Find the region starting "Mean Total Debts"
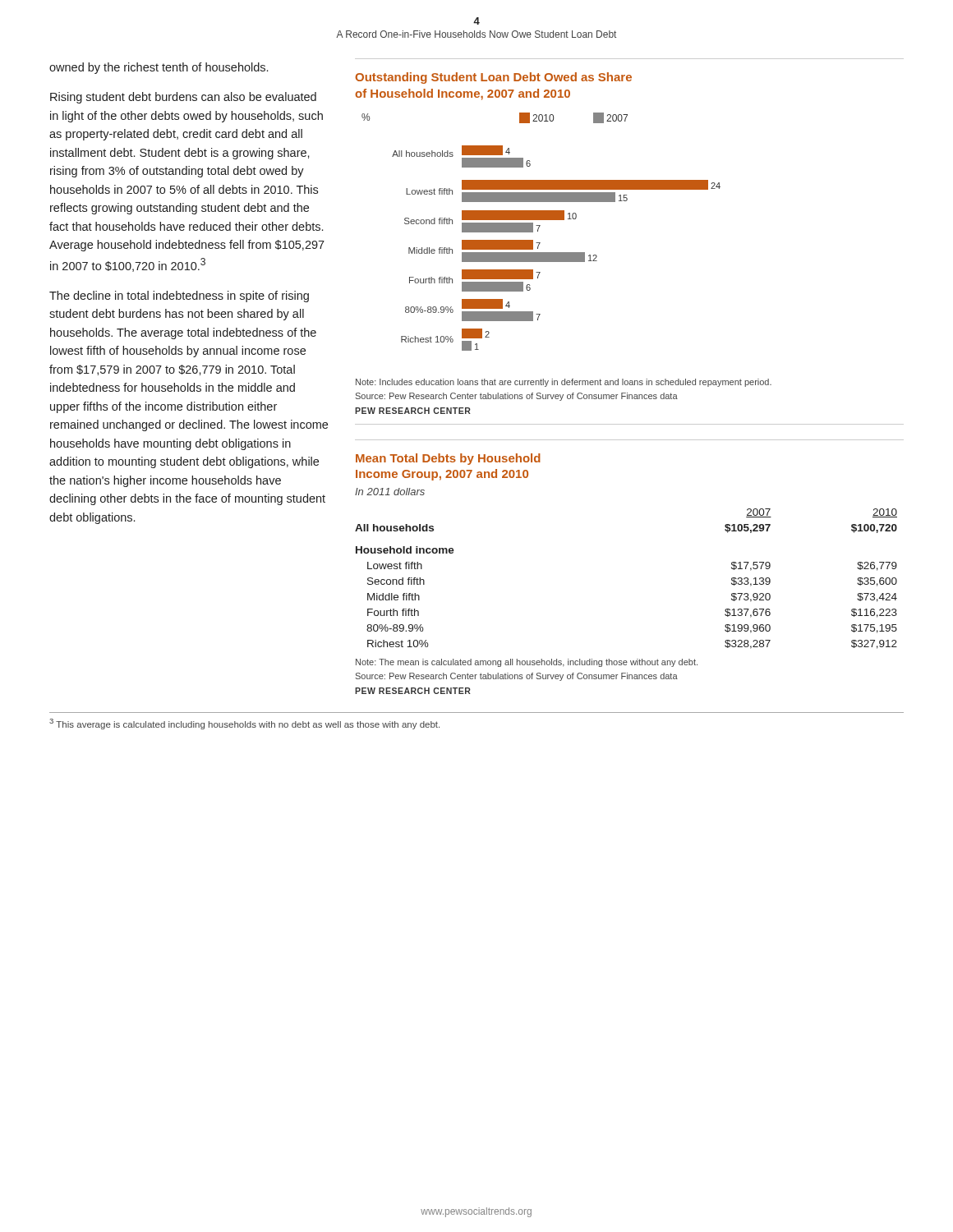This screenshot has height=1232, width=953. (448, 466)
